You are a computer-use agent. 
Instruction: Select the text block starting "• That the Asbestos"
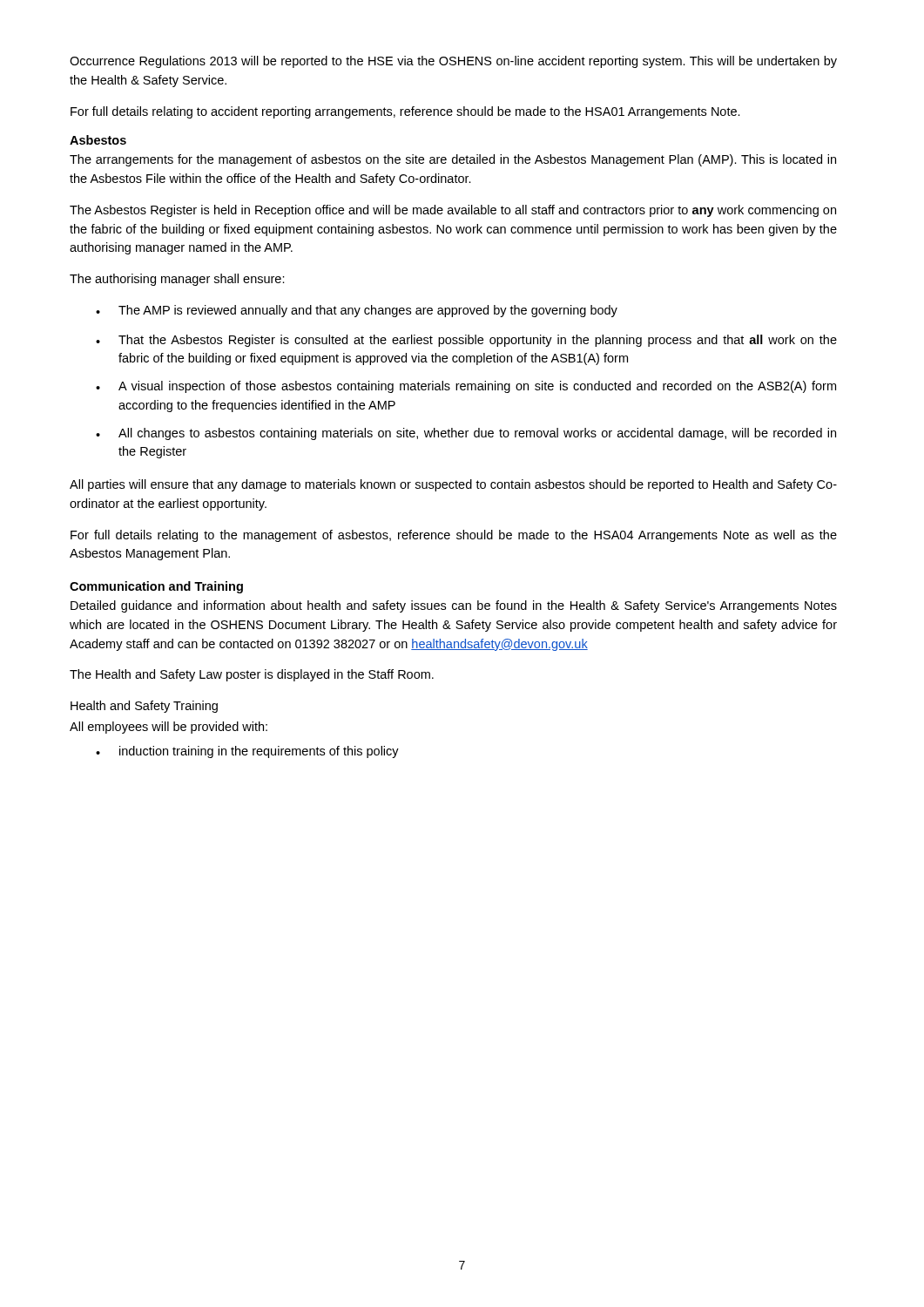(466, 350)
